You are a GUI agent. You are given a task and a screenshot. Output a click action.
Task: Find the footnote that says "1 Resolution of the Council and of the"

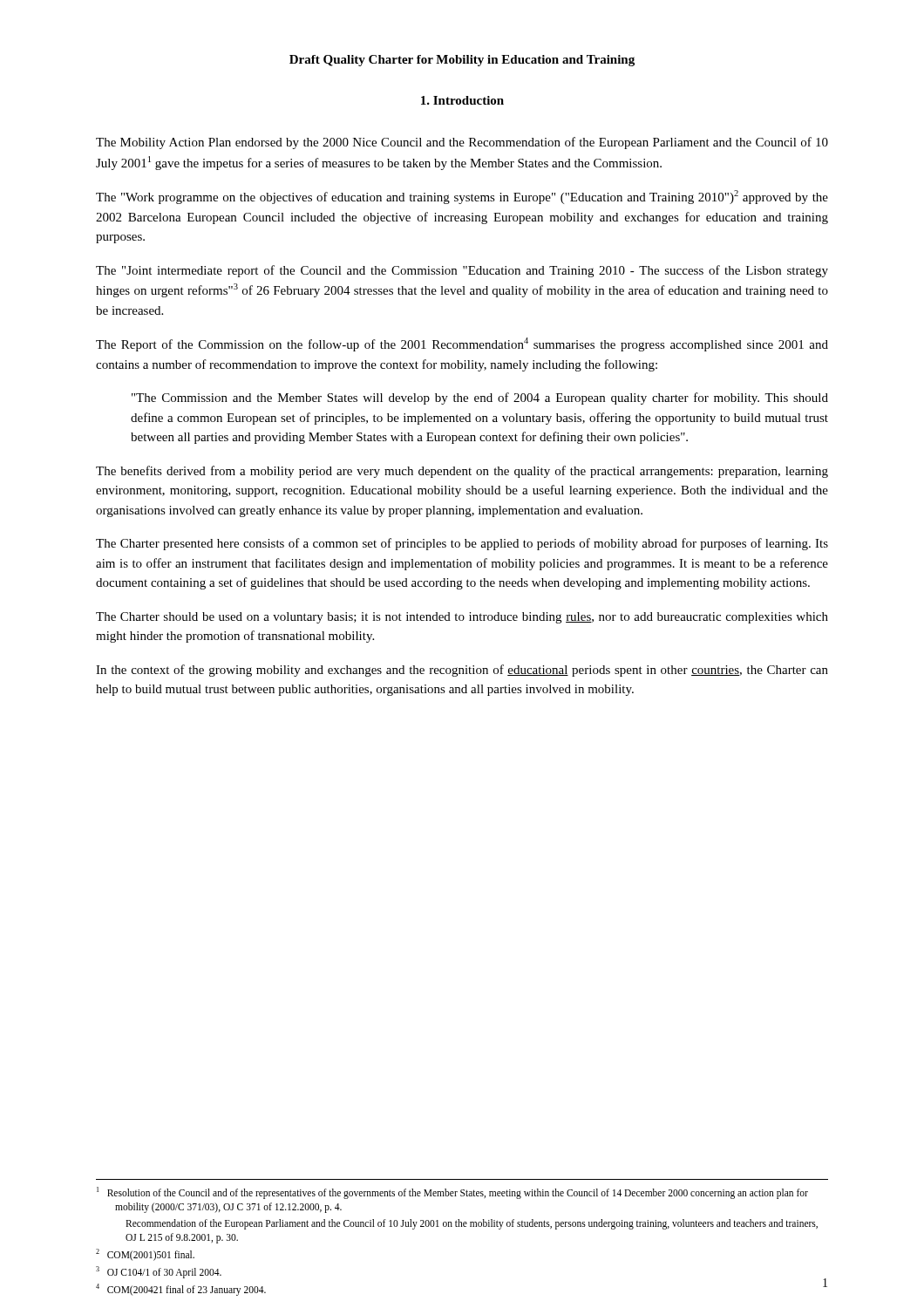(452, 1193)
